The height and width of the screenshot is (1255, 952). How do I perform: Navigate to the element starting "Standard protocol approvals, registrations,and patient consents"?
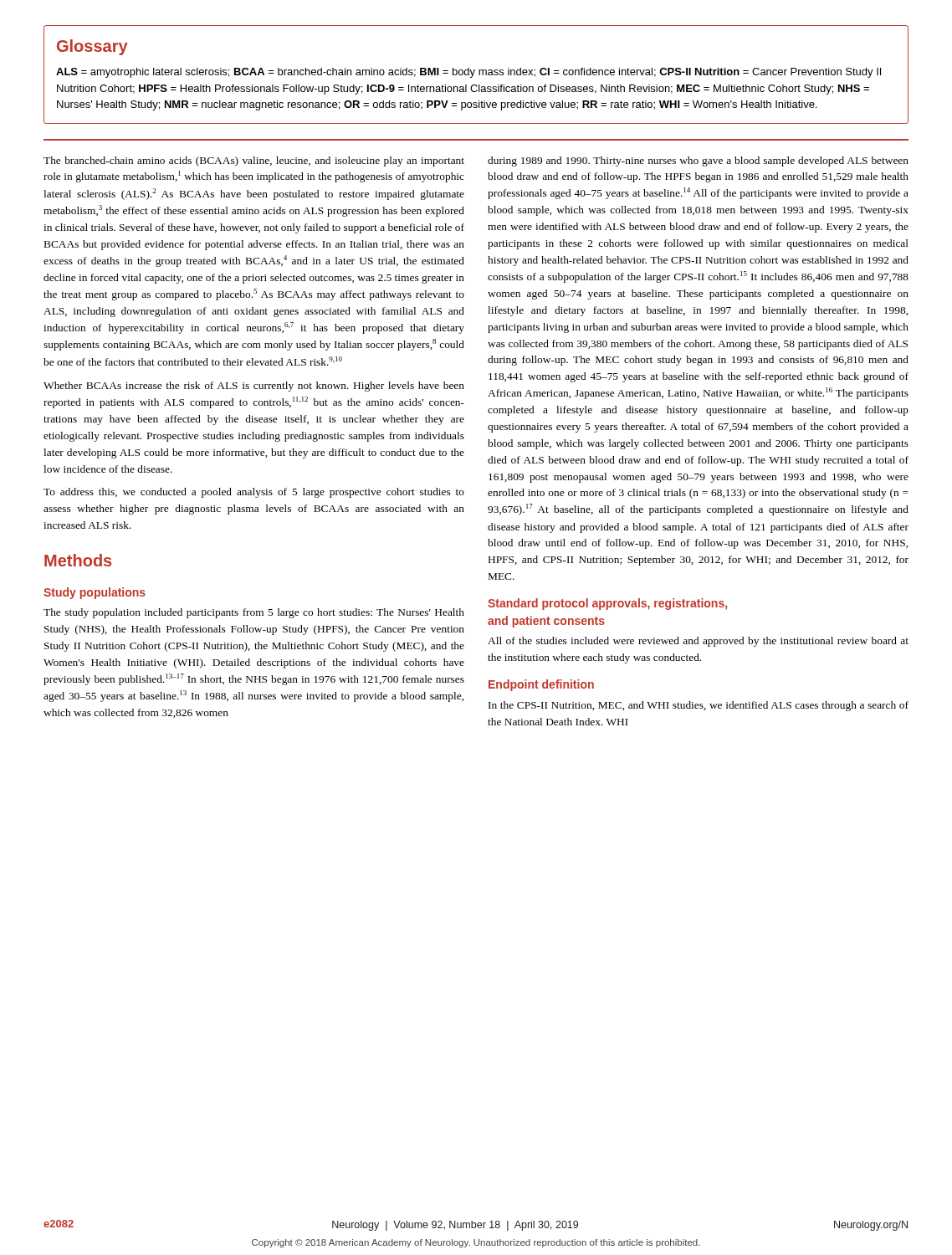[608, 612]
